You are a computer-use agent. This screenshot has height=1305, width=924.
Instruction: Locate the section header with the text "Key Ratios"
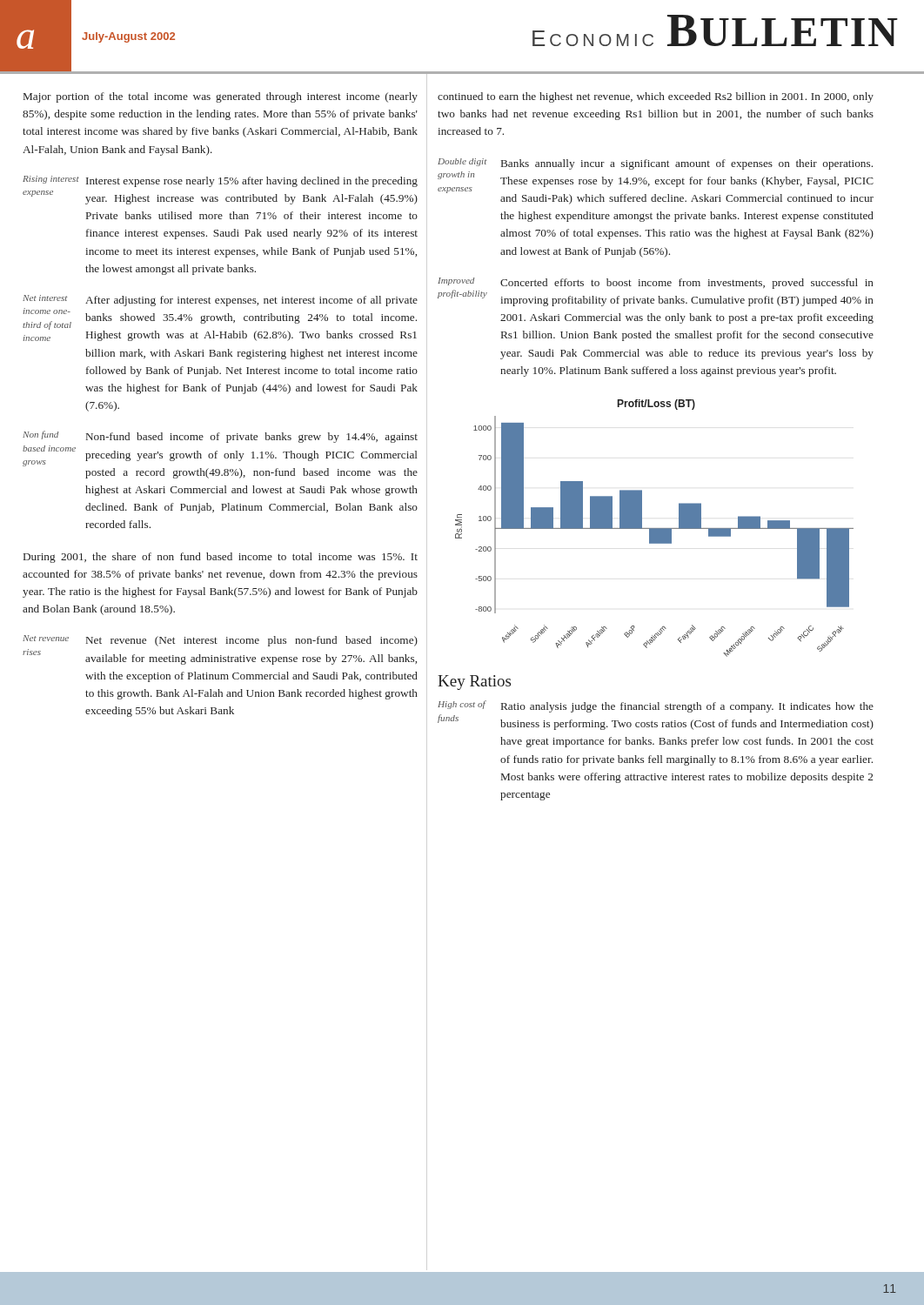coord(475,681)
